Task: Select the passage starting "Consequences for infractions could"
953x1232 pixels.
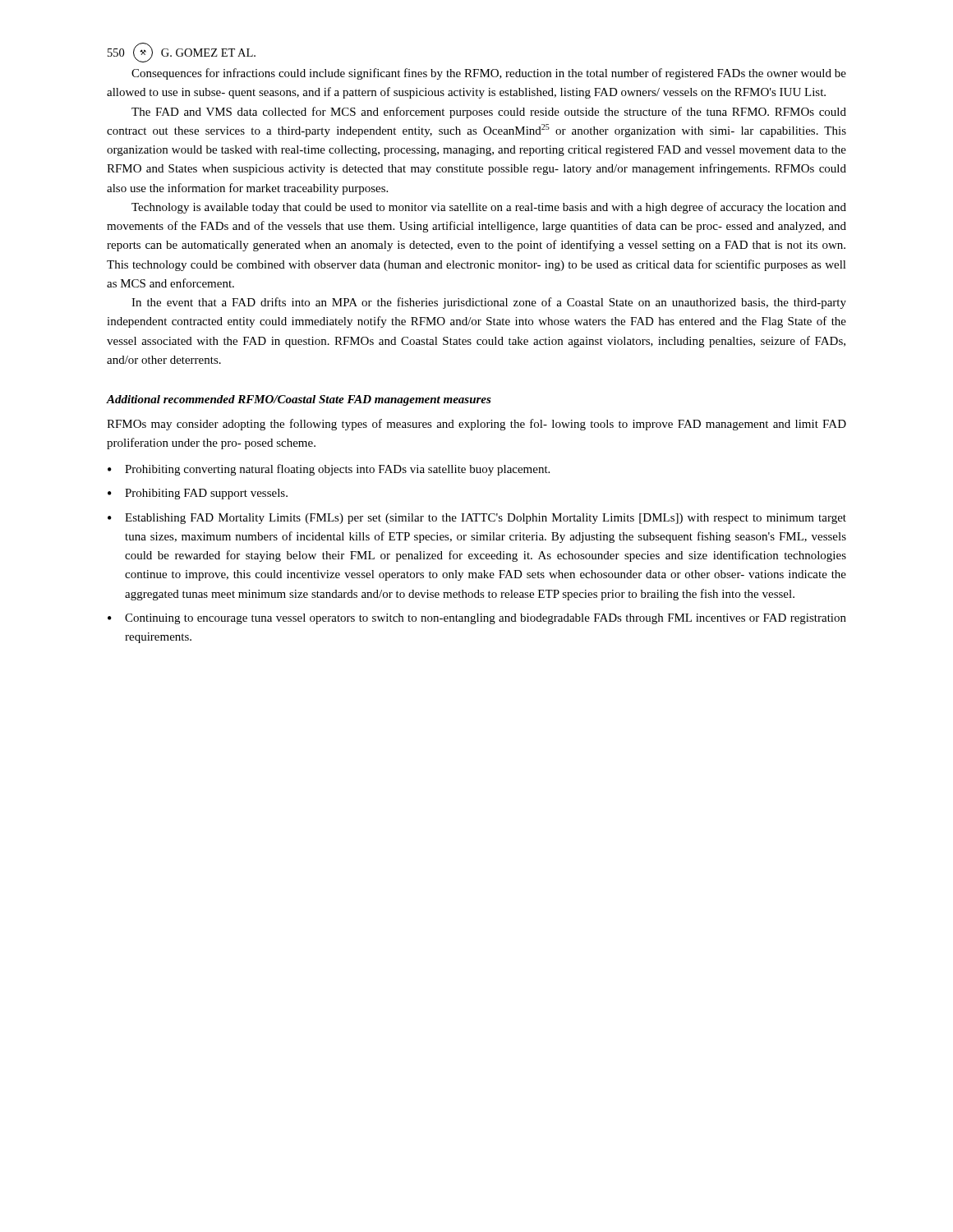Action: coord(476,83)
